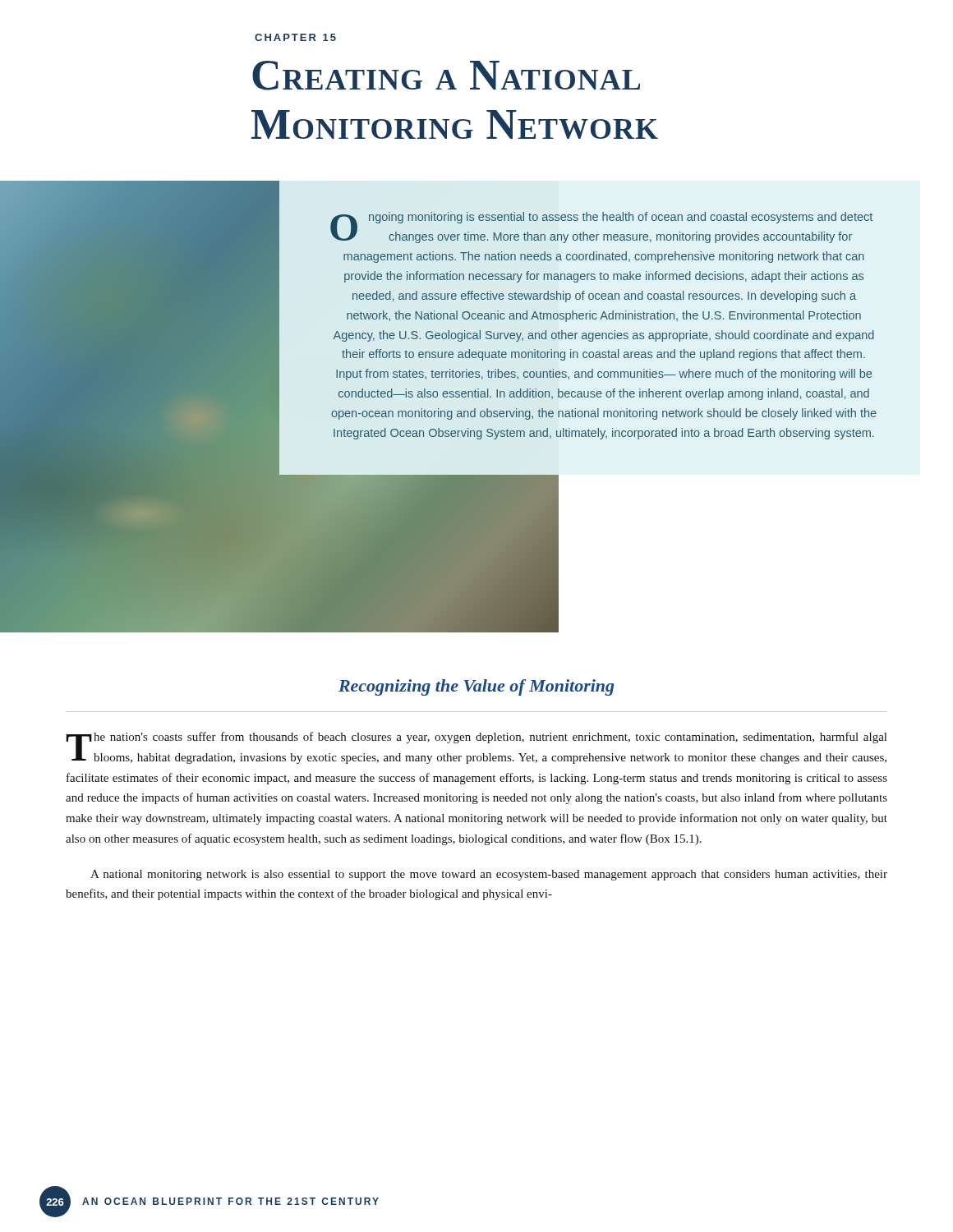Where does it say "Chapter 15"?
Viewport: 953px width, 1232px height.
click(x=296, y=37)
